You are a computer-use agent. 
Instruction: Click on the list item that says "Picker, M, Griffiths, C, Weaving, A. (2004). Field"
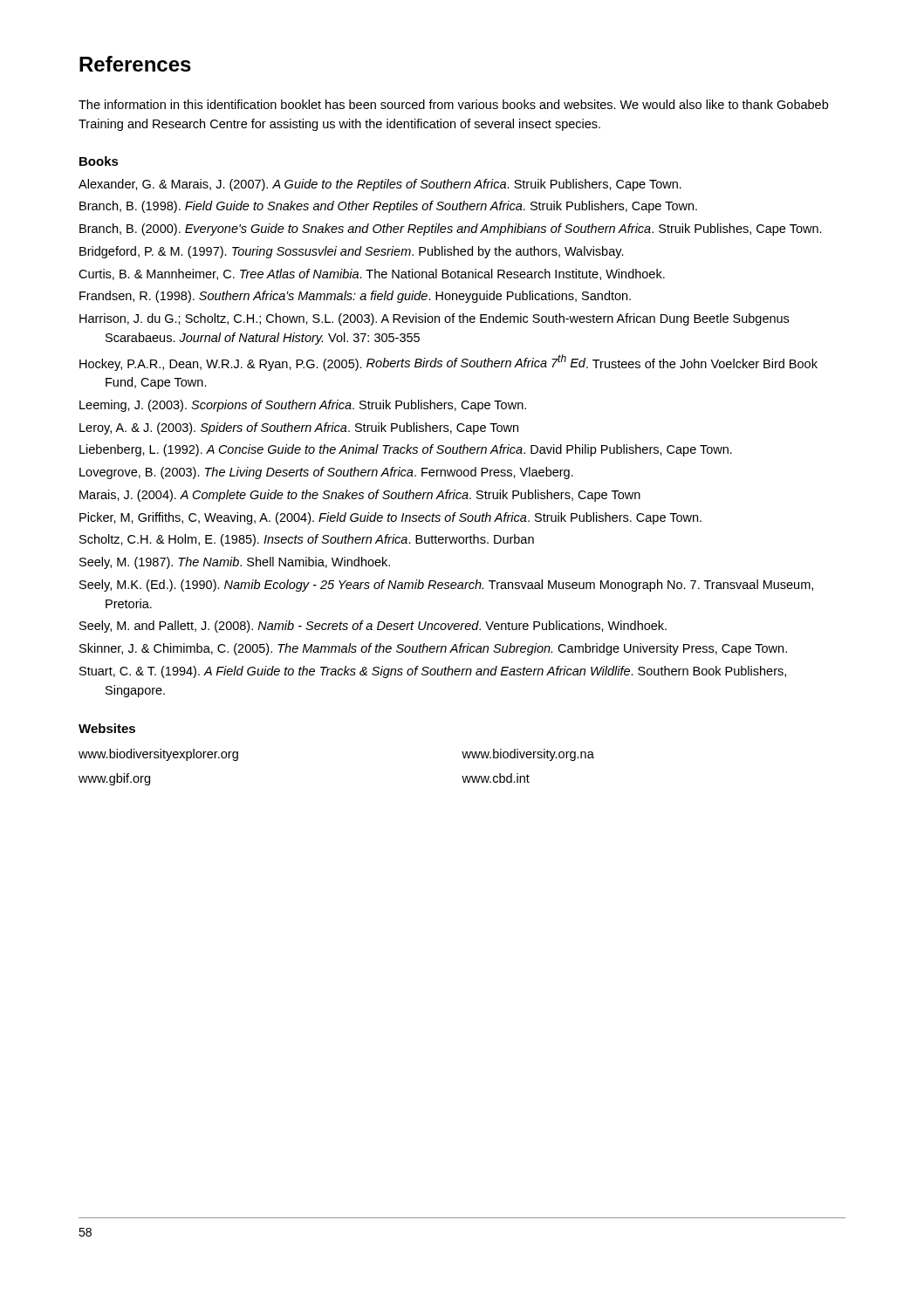391,517
